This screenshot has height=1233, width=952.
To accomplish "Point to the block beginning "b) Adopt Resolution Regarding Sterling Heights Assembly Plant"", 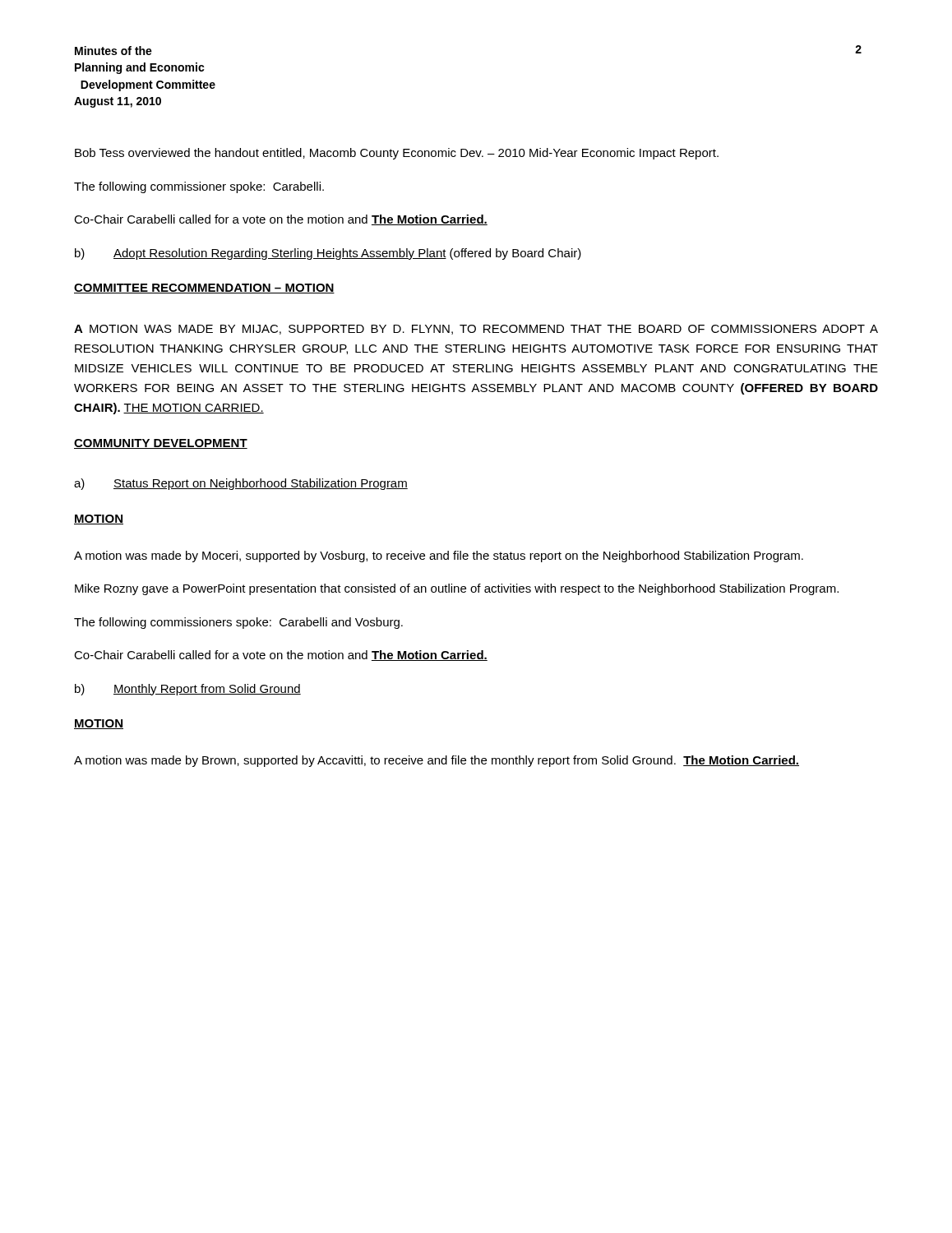I will (476, 253).
